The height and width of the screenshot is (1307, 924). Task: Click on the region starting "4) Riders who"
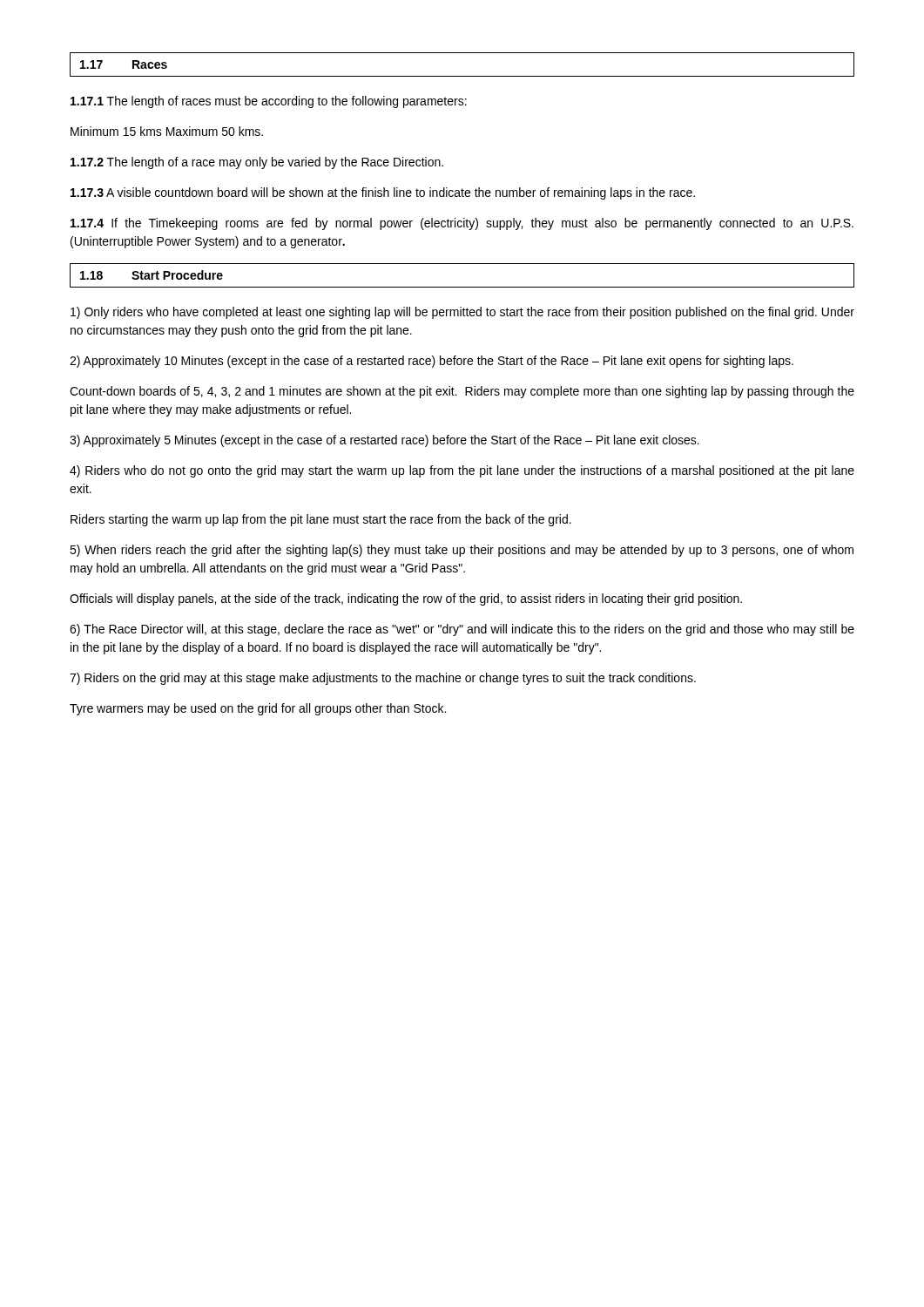pos(462,480)
